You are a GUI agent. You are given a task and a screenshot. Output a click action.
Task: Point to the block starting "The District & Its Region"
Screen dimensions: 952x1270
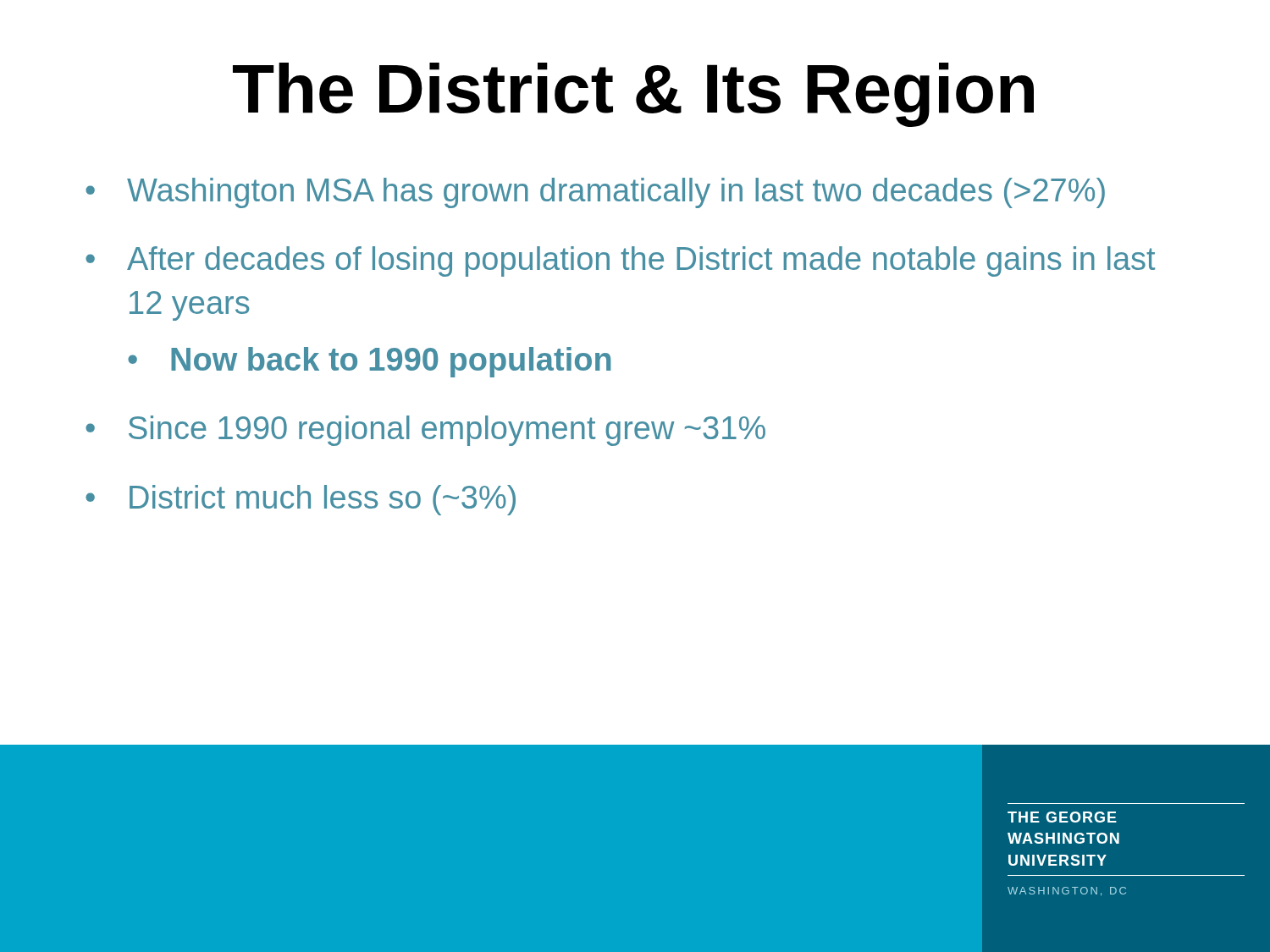pyautogui.click(x=635, y=89)
